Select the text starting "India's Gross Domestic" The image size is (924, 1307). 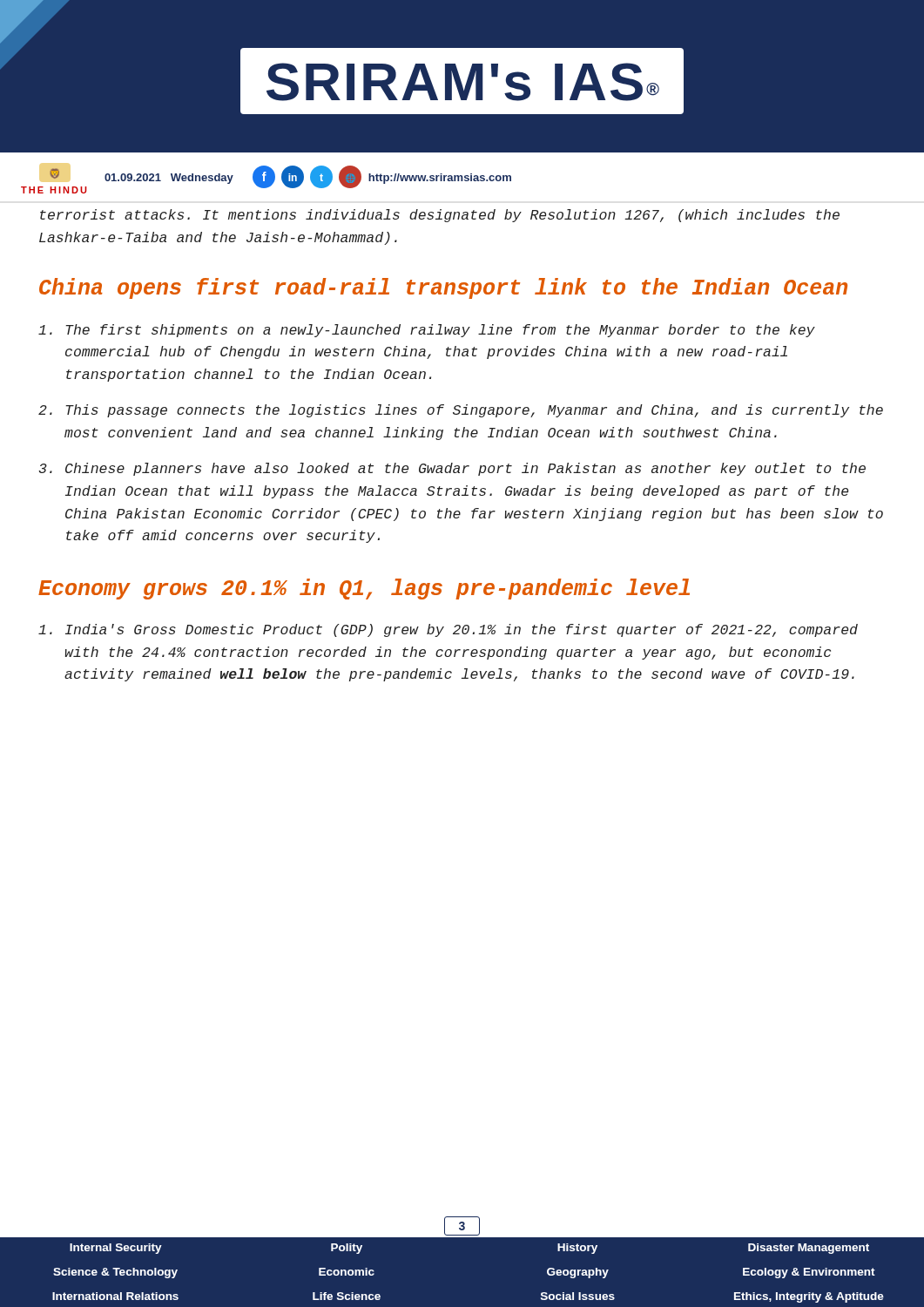click(x=462, y=653)
